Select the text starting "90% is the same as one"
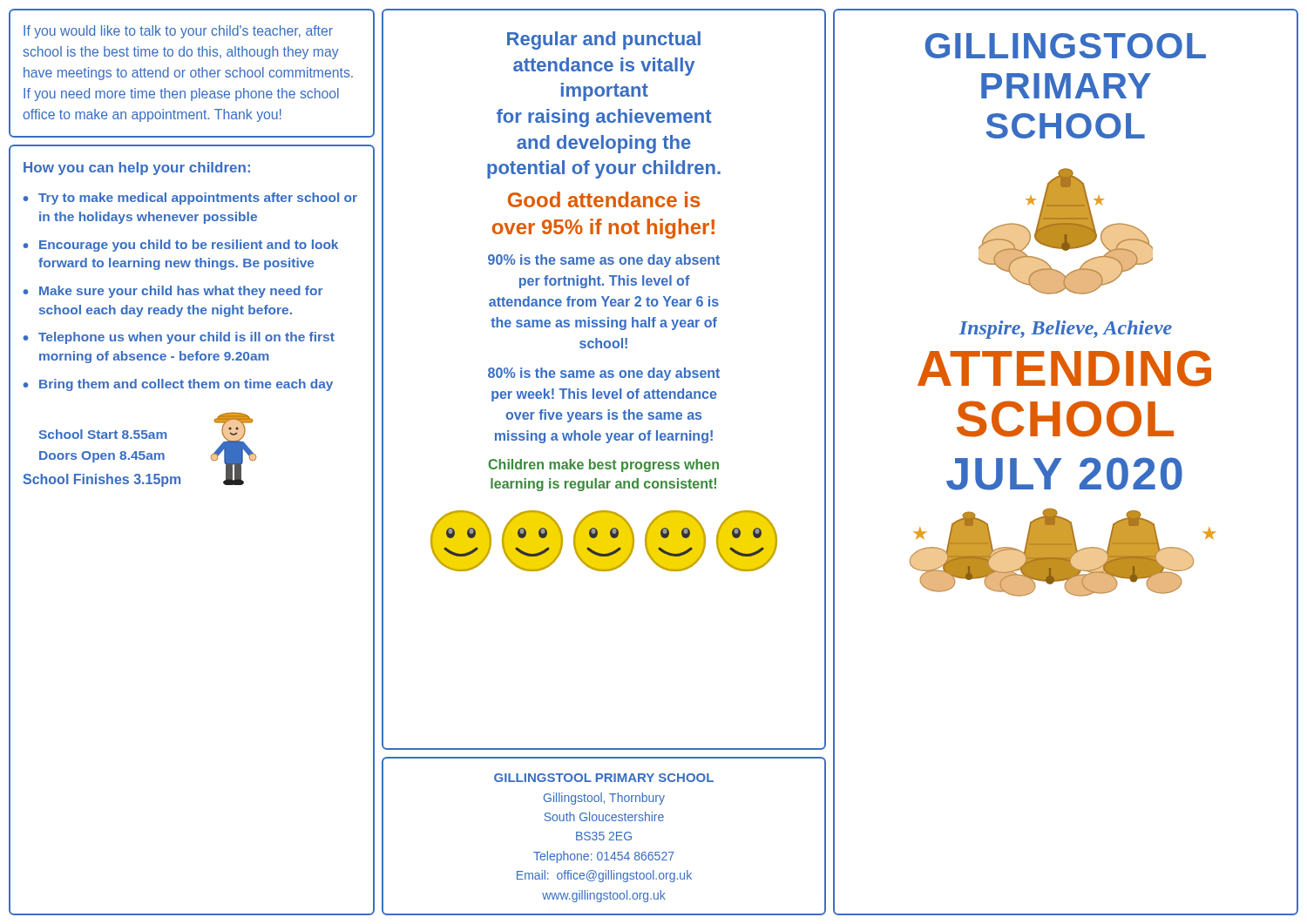The width and height of the screenshot is (1307, 924). [x=604, y=301]
